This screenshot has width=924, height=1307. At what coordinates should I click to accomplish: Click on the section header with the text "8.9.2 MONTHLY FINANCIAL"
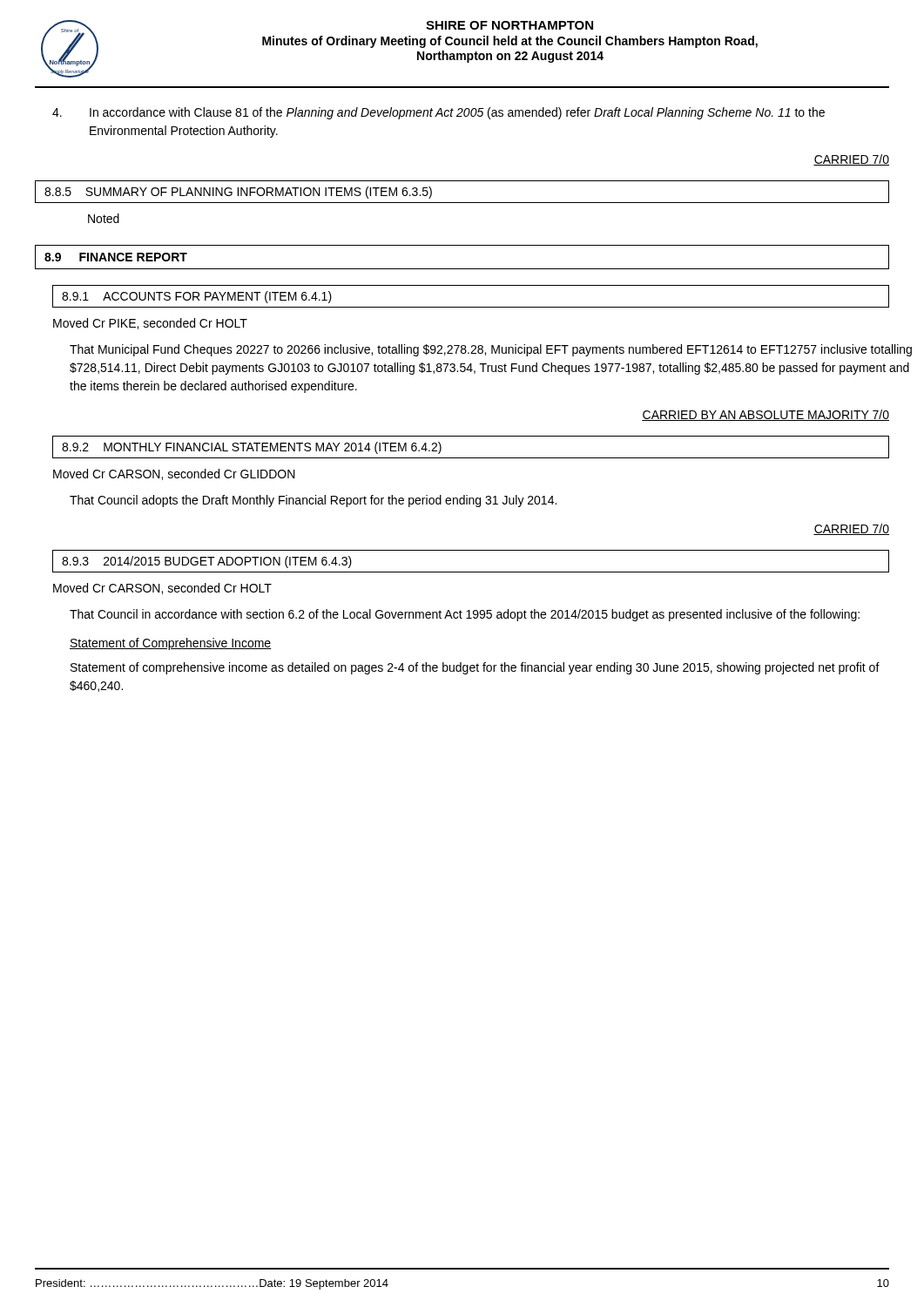click(252, 447)
